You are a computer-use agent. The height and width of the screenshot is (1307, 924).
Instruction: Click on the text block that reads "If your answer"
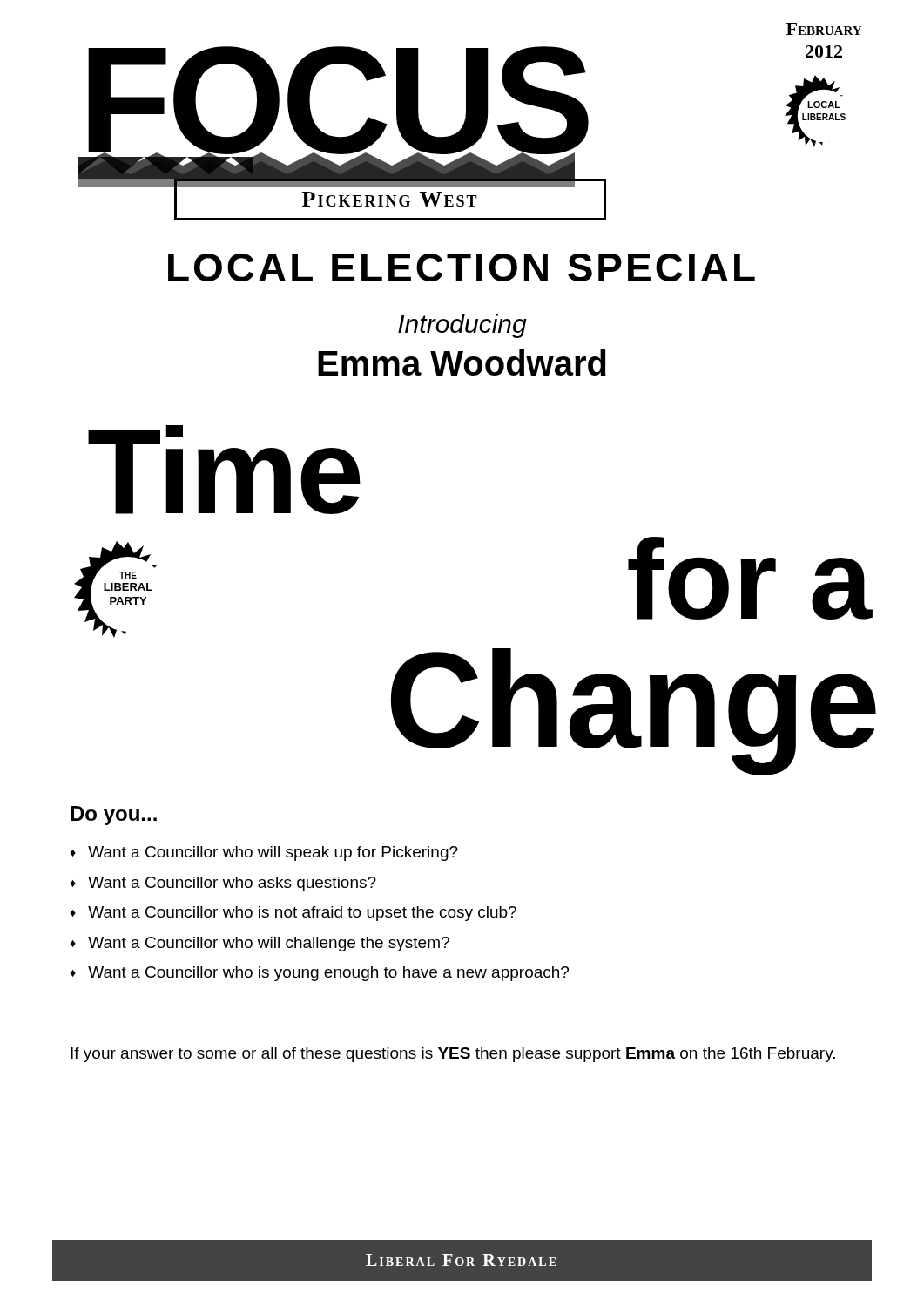coord(453,1053)
